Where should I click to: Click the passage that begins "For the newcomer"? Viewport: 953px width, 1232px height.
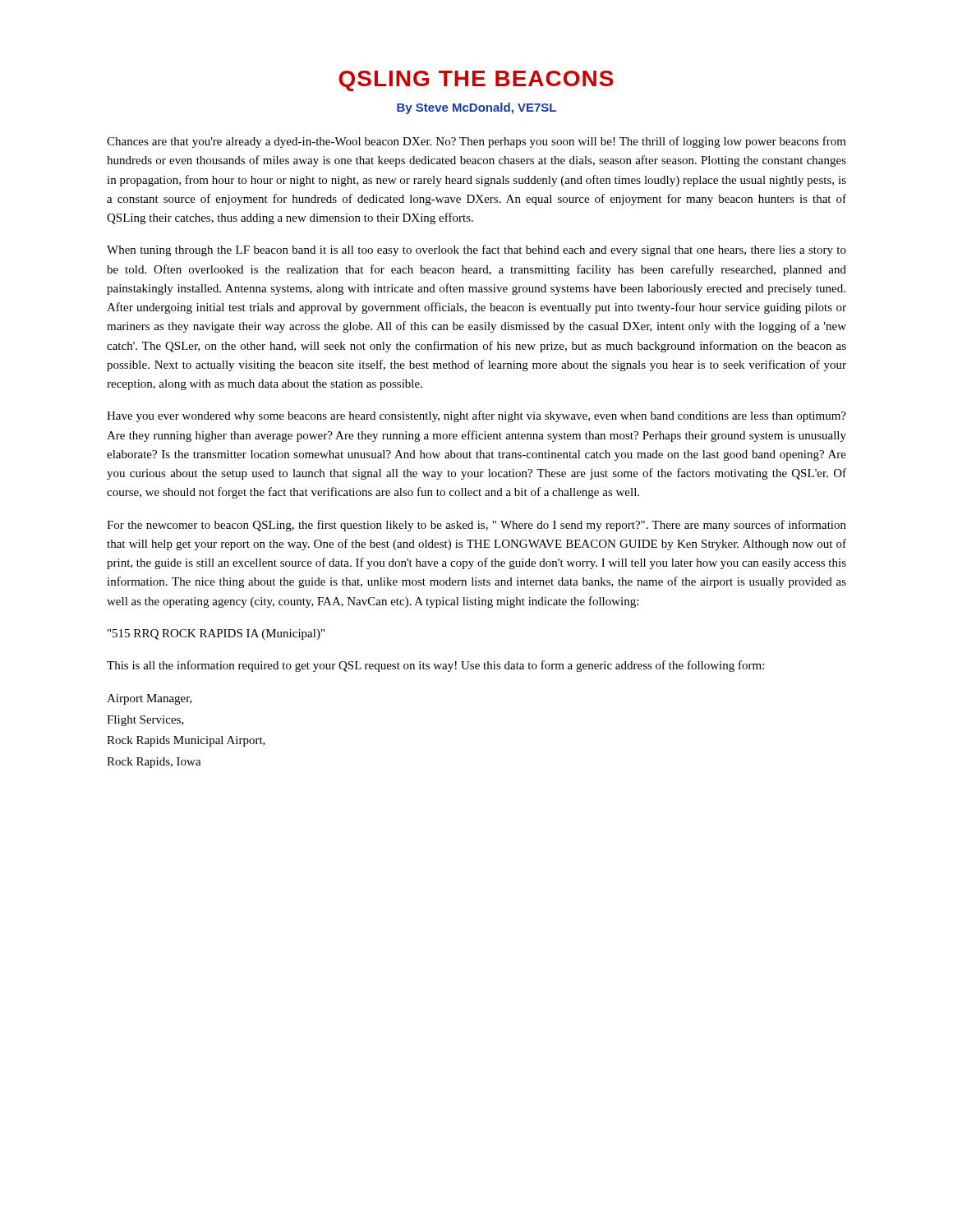click(476, 563)
